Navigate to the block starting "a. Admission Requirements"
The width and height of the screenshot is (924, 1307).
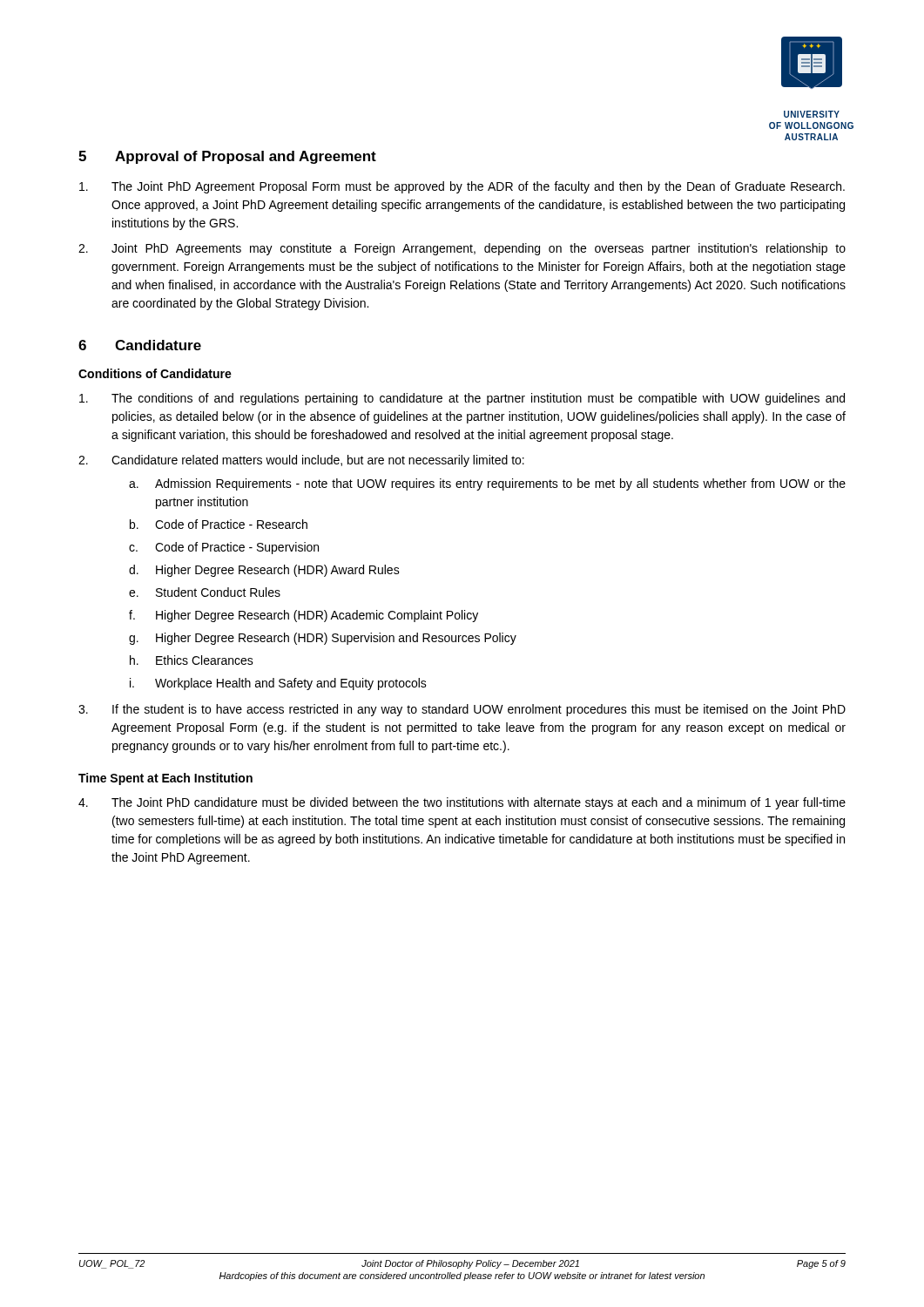pyautogui.click(x=487, y=493)
